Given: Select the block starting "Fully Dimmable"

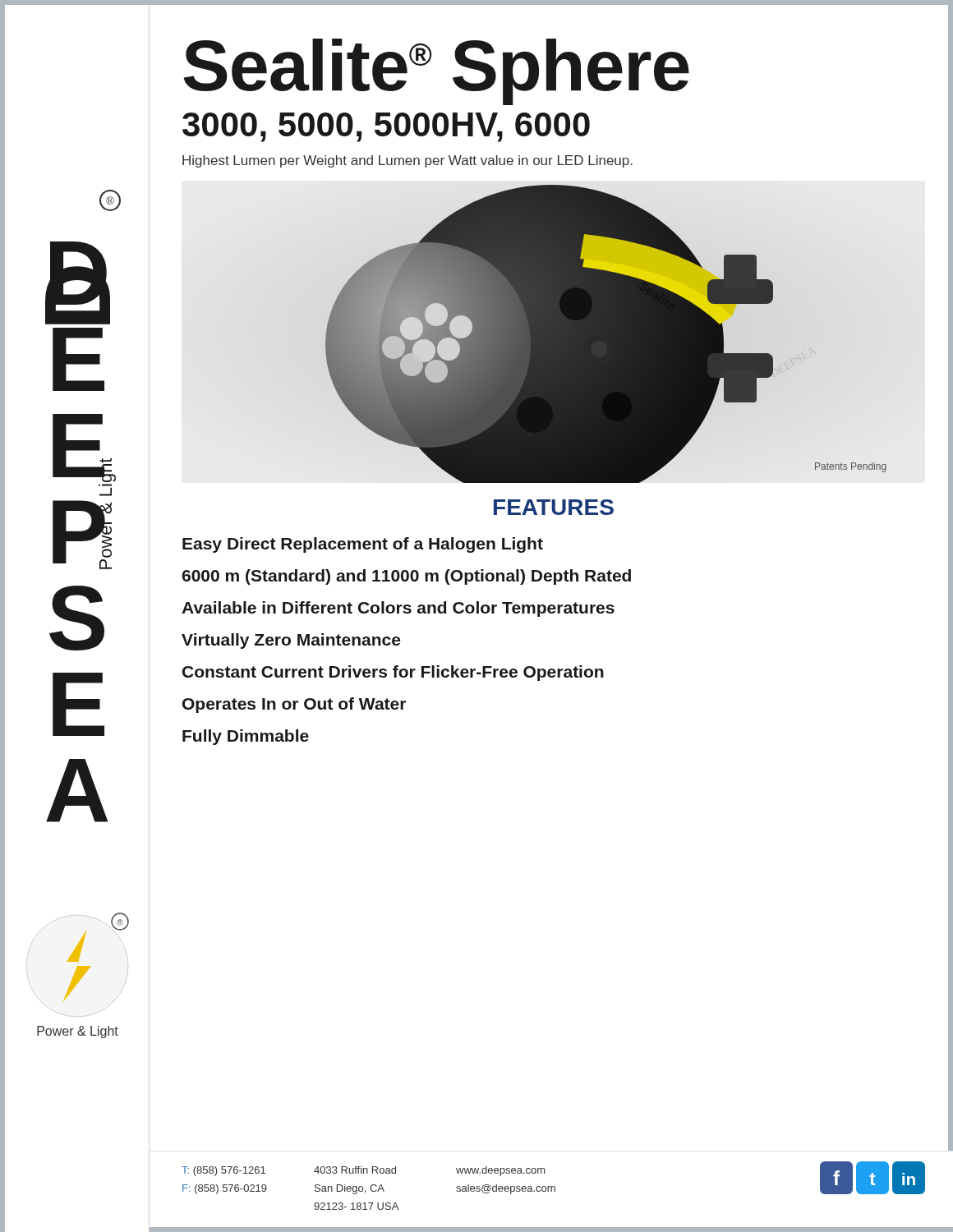Looking at the screenshot, I should (245, 736).
